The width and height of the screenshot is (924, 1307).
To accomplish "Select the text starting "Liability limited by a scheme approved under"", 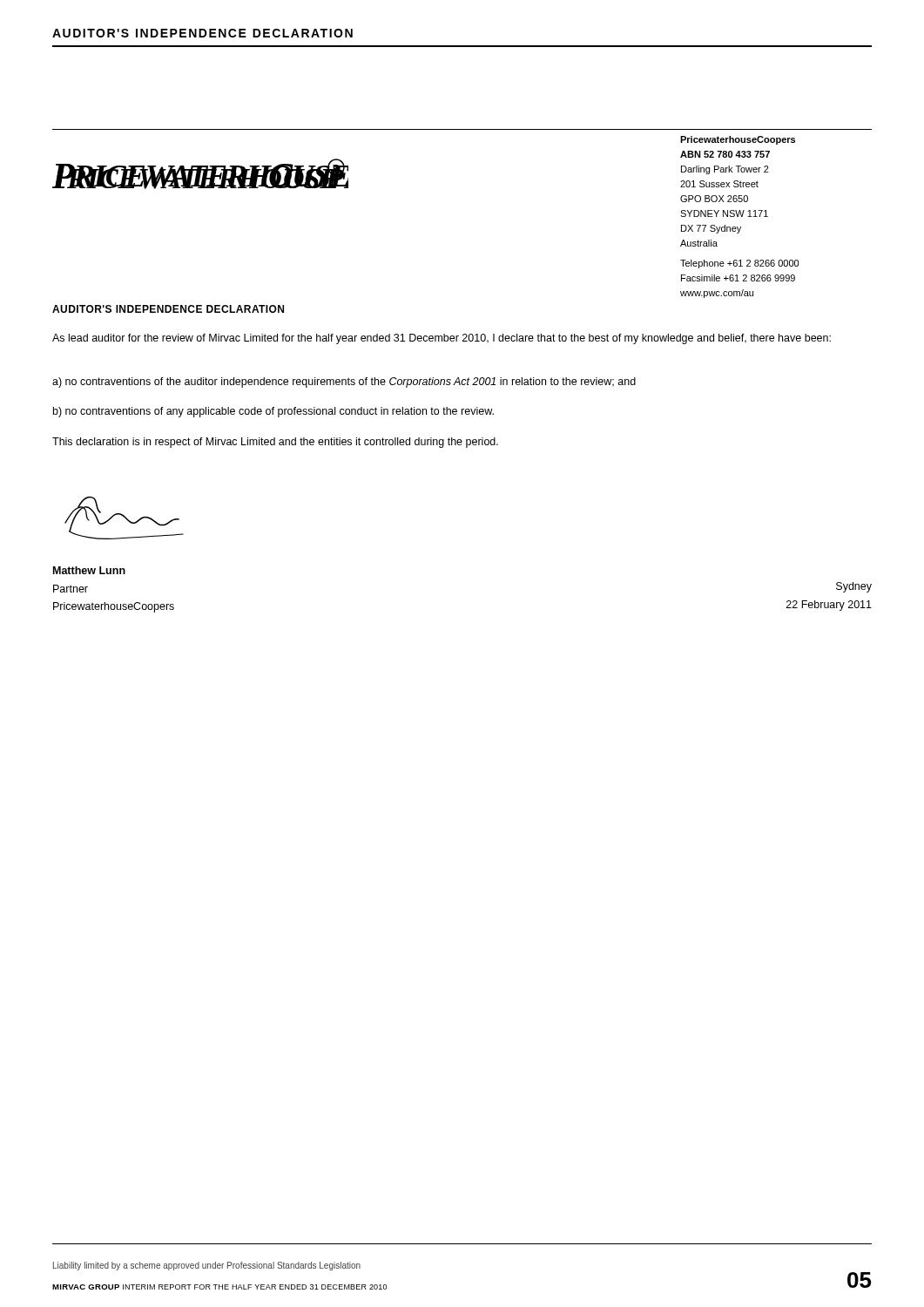I will pyautogui.click(x=206, y=1266).
